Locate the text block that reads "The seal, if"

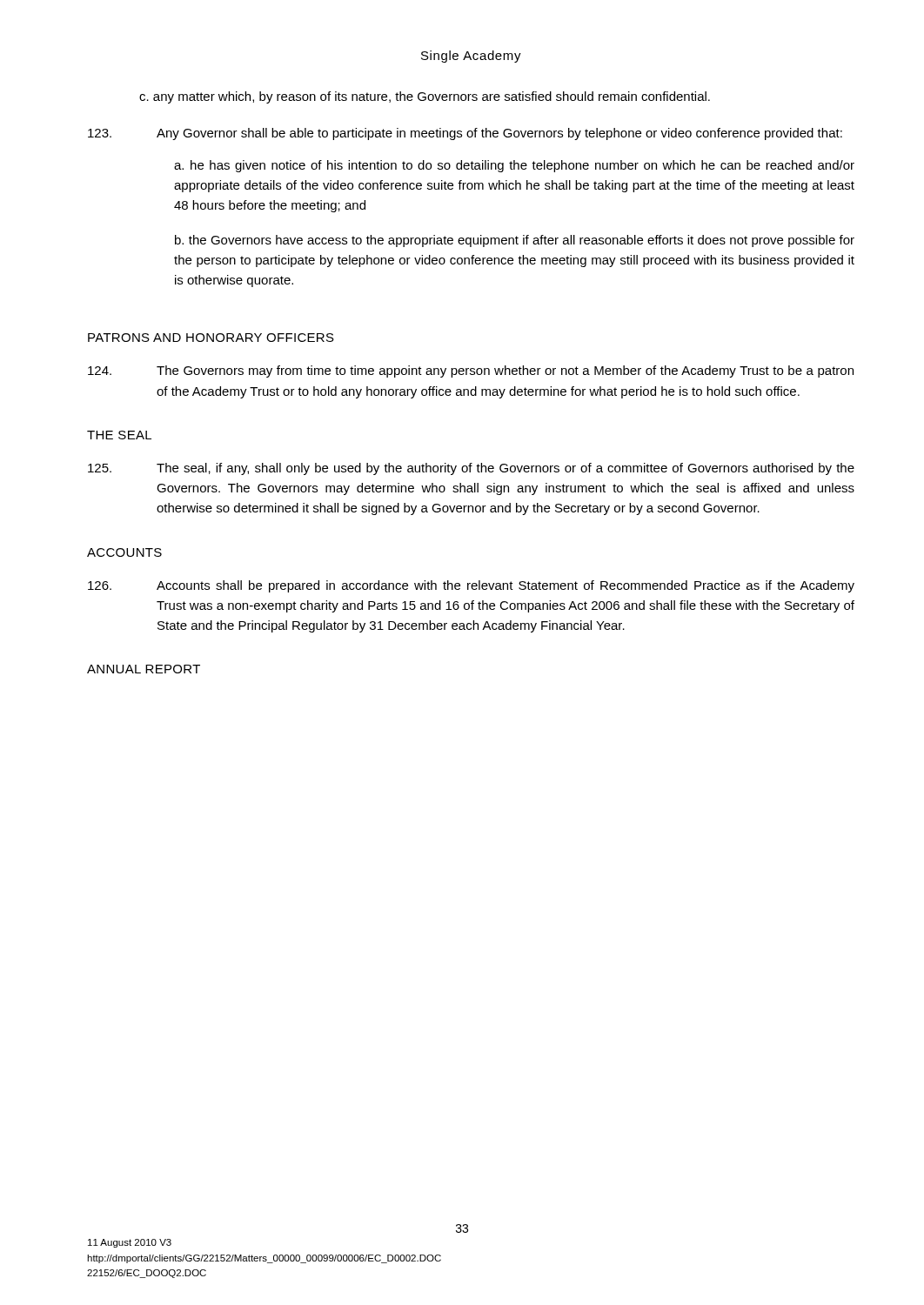click(x=471, y=488)
